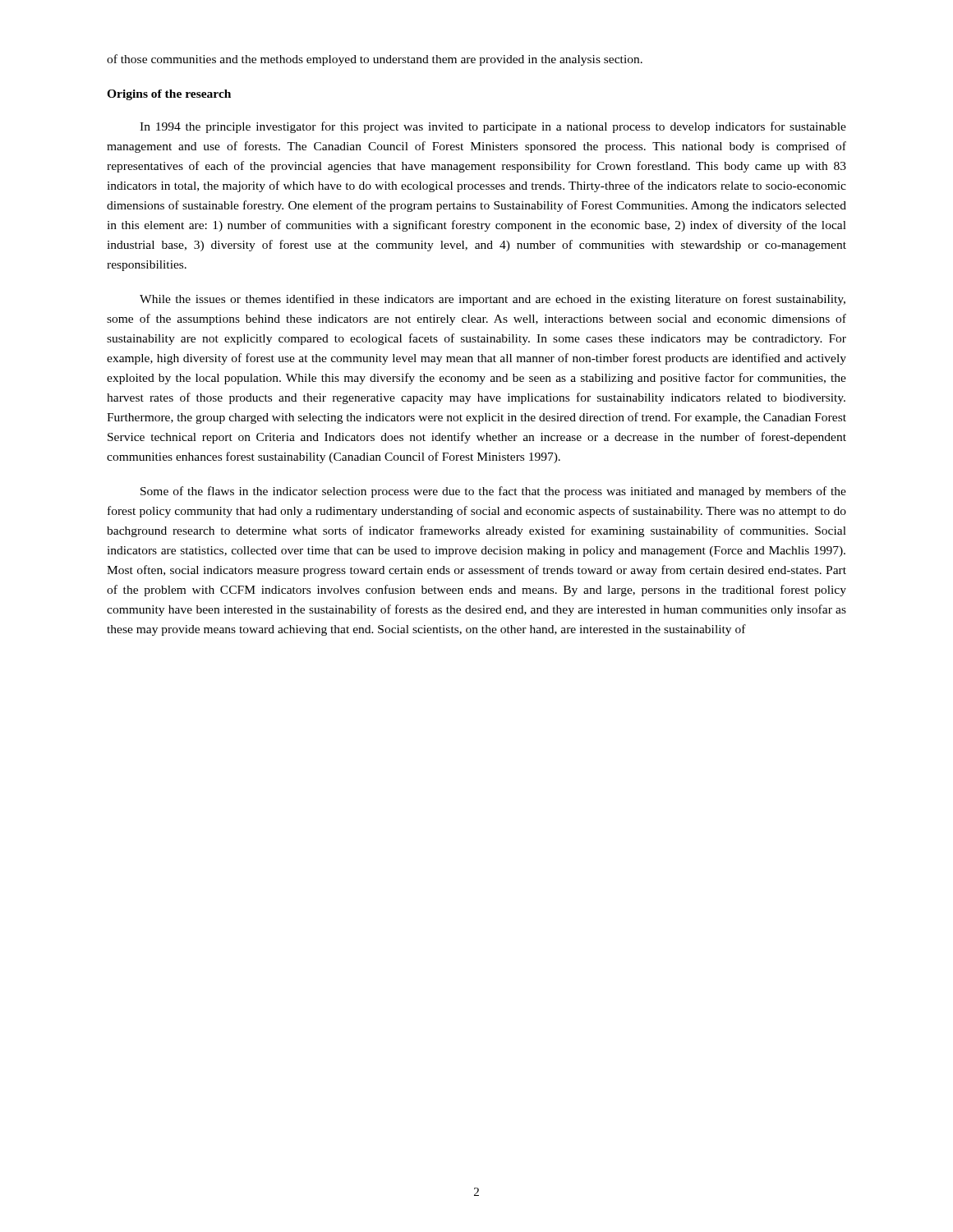Viewport: 953px width, 1232px height.
Task: Navigate to the region starting "While the issues or themes identified in these"
Action: (x=476, y=378)
